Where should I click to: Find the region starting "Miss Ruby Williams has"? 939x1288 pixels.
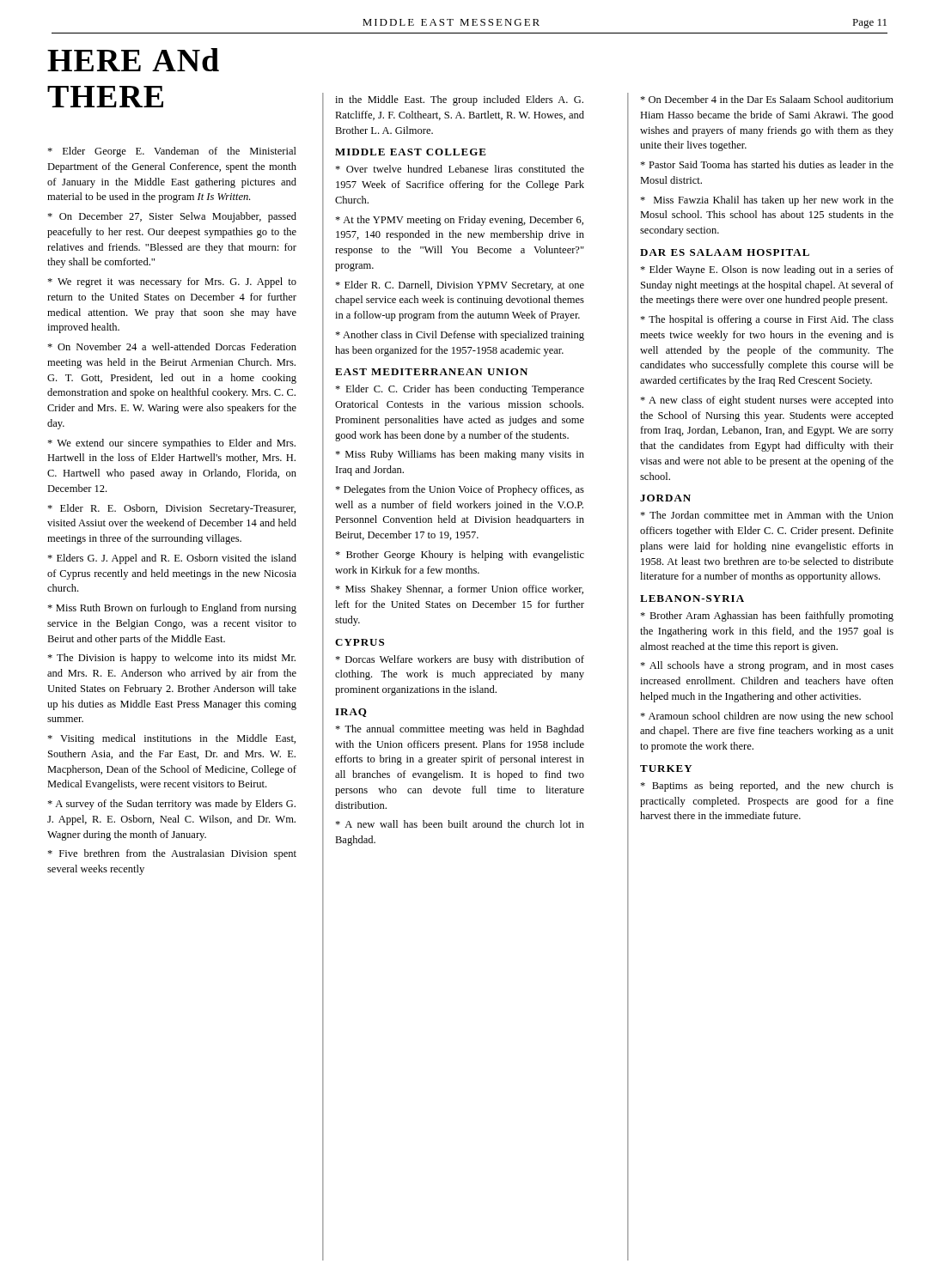(x=460, y=462)
